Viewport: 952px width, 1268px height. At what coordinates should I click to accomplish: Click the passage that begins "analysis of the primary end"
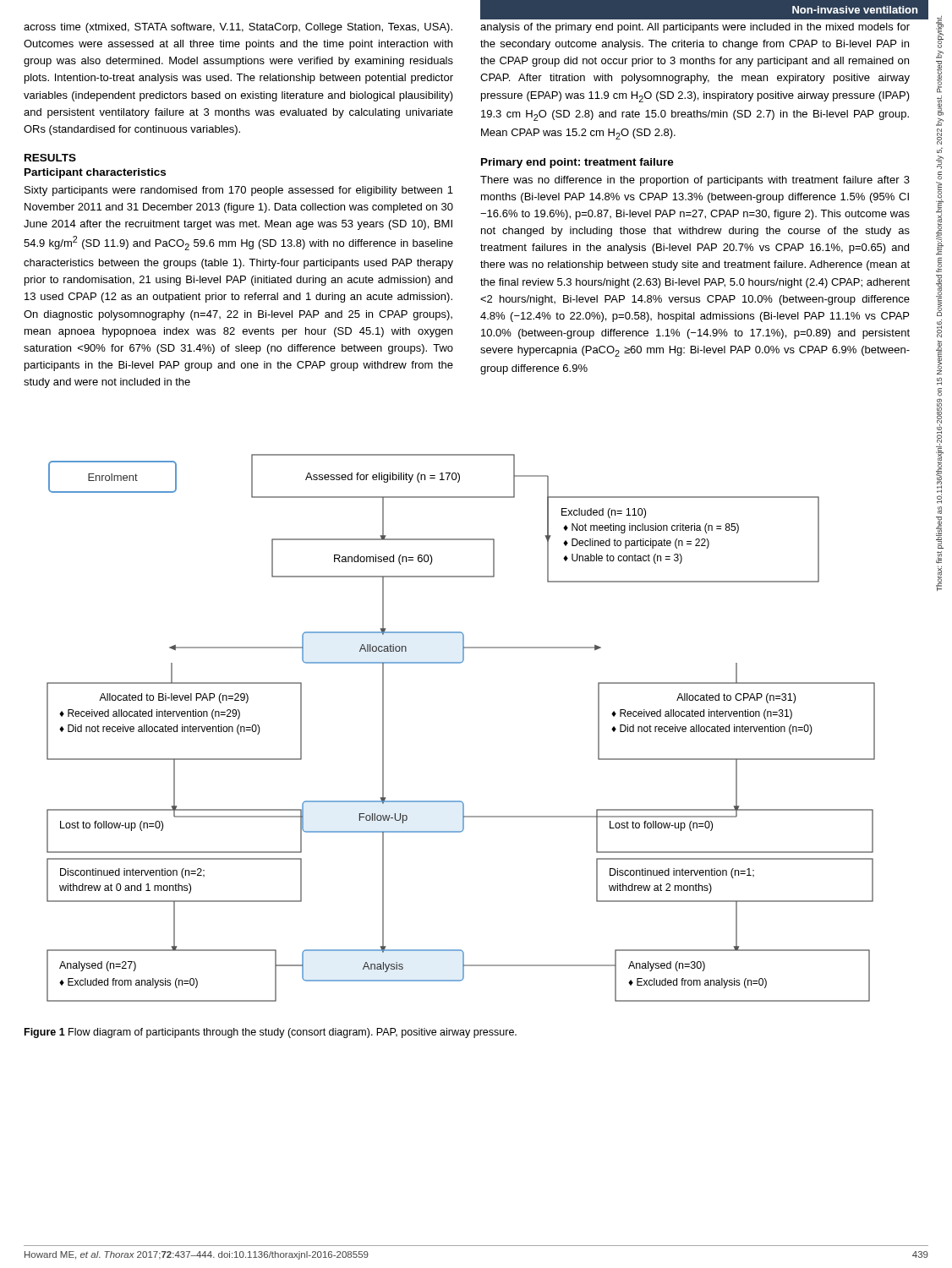[x=695, y=81]
